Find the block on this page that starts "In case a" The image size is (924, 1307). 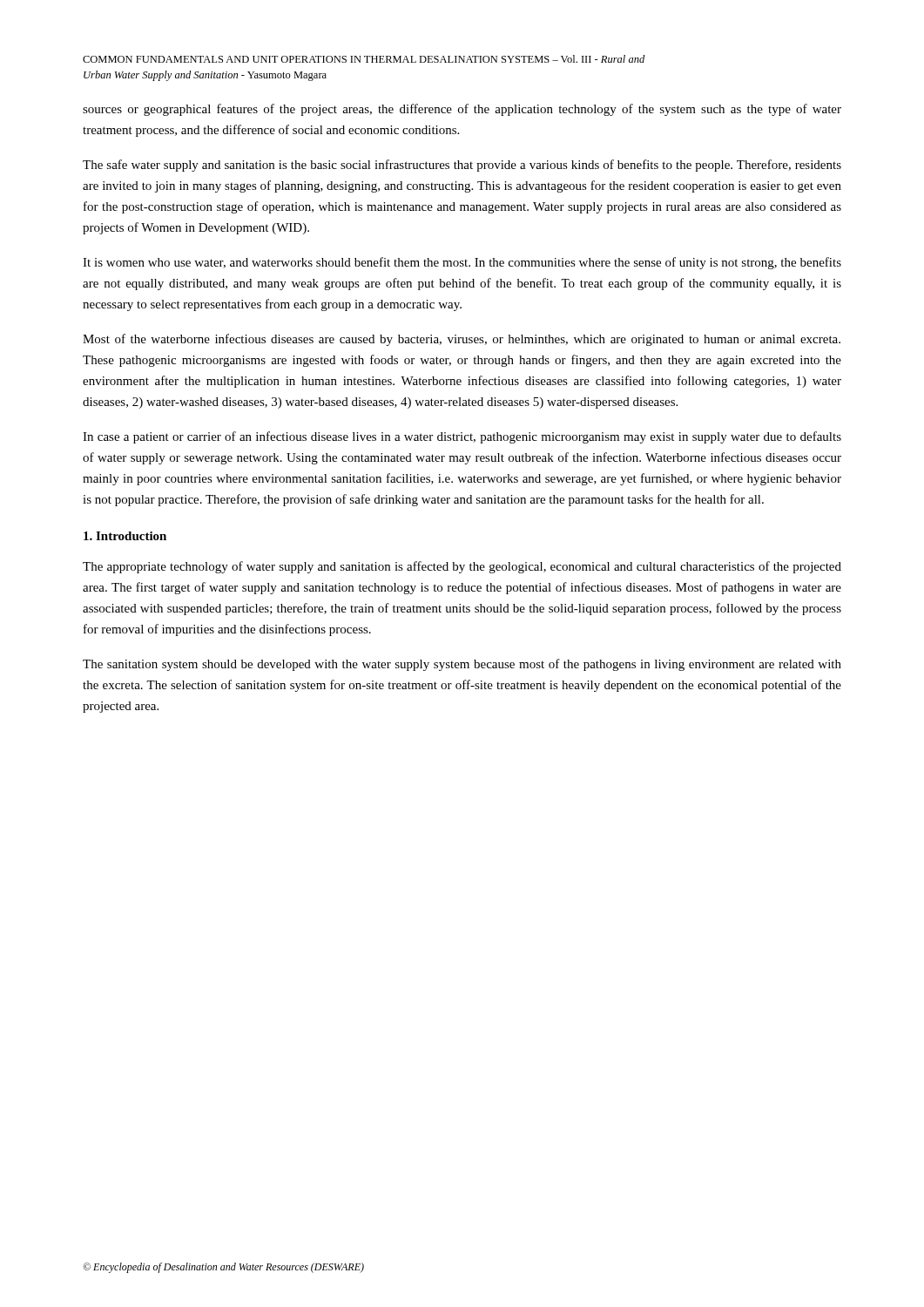(x=462, y=468)
